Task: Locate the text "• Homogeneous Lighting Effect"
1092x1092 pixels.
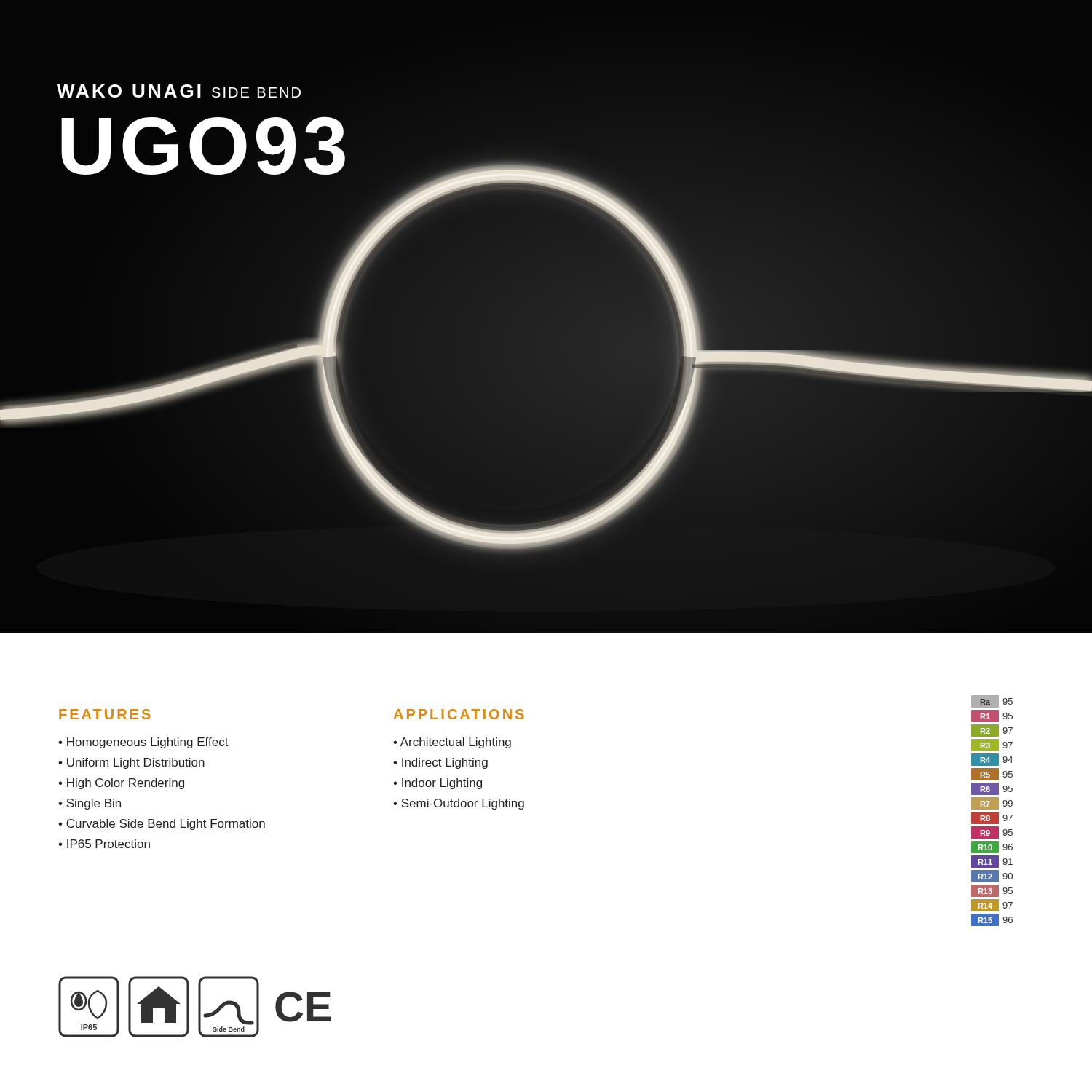Action: (x=143, y=742)
